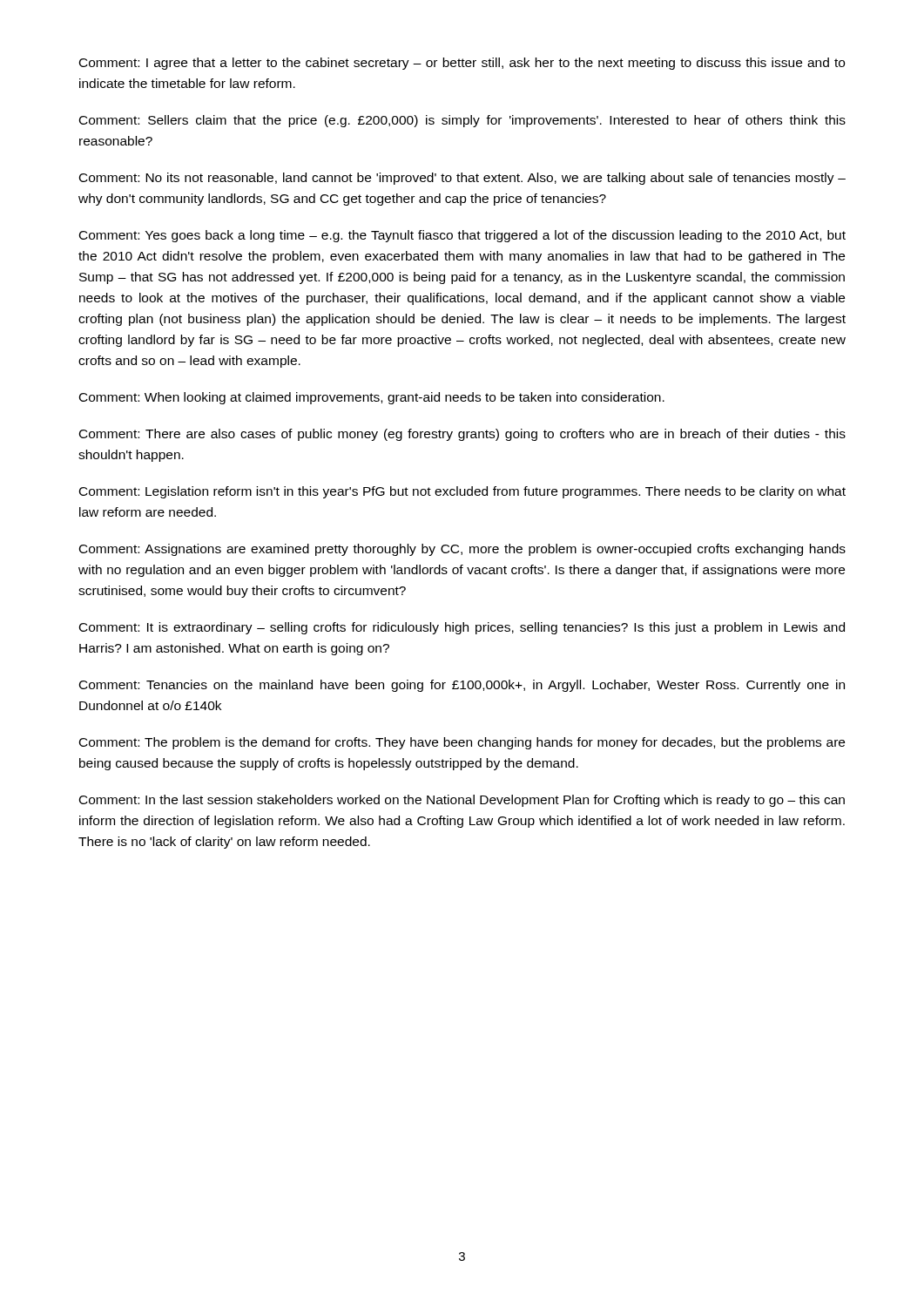This screenshot has width=924, height=1307.
Task: Click the passage that begins "Comment: Tenancies on"
Action: click(x=462, y=695)
